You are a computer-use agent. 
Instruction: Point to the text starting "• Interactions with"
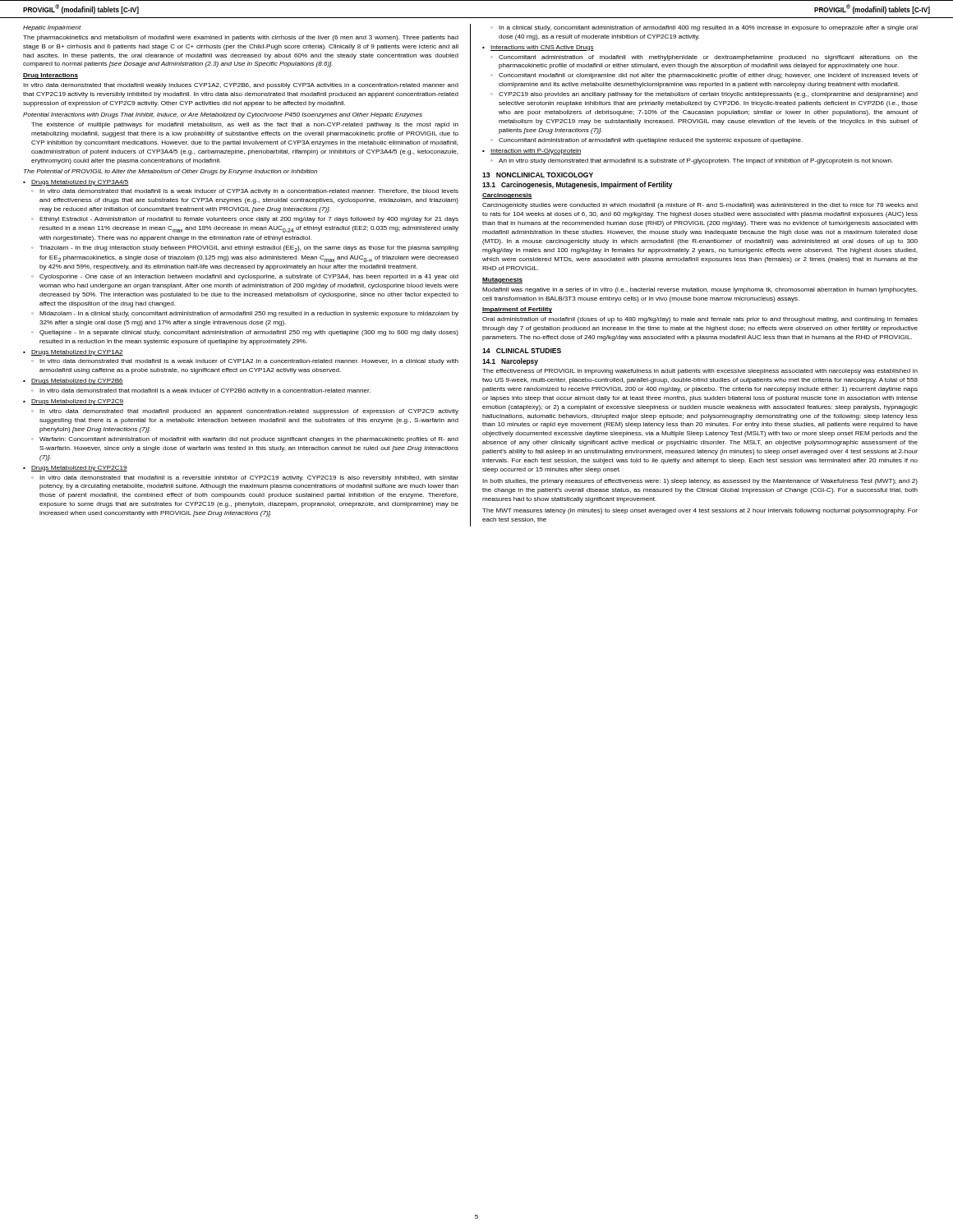pyautogui.click(x=538, y=48)
